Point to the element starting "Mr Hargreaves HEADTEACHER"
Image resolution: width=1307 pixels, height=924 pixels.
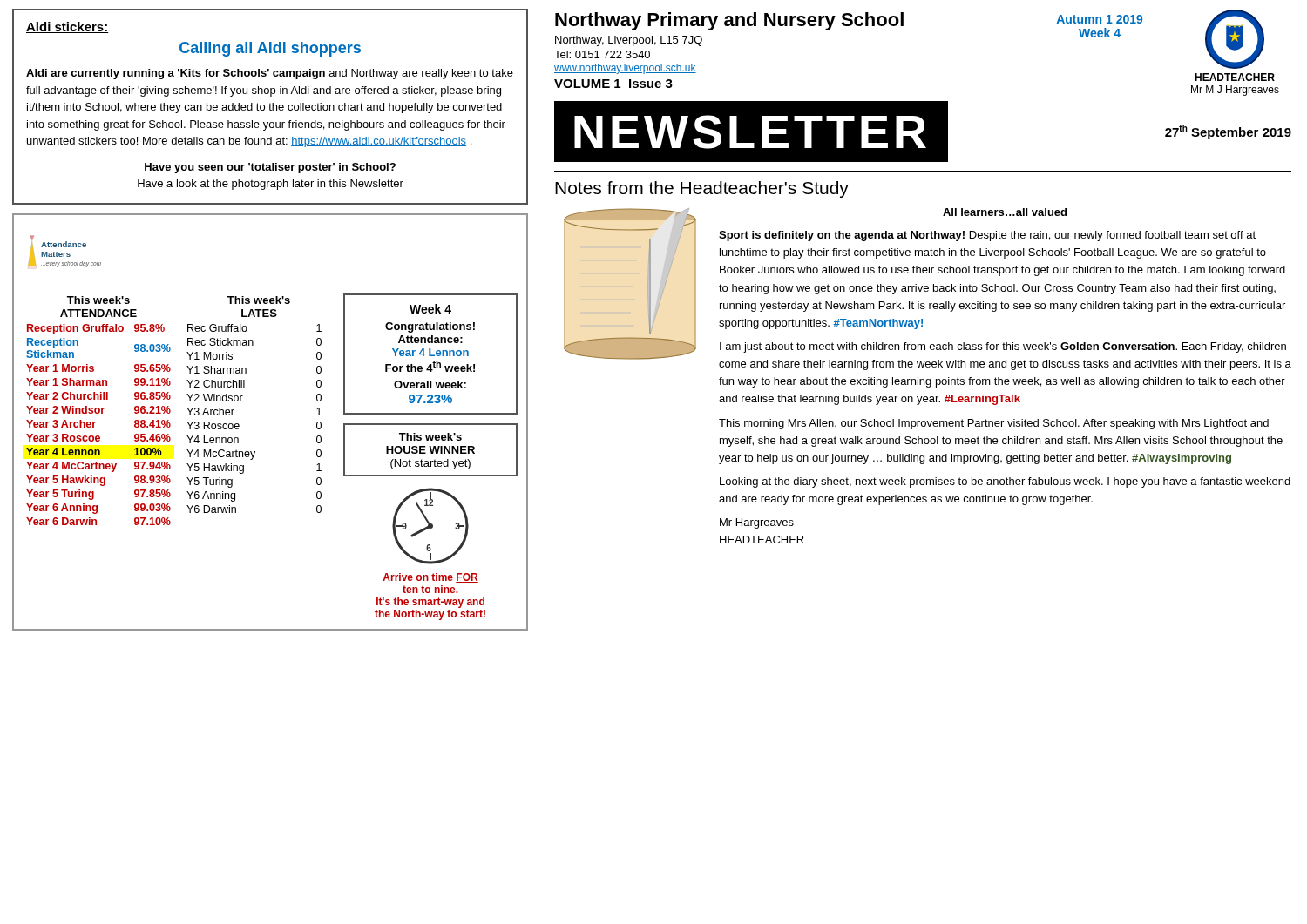click(762, 531)
